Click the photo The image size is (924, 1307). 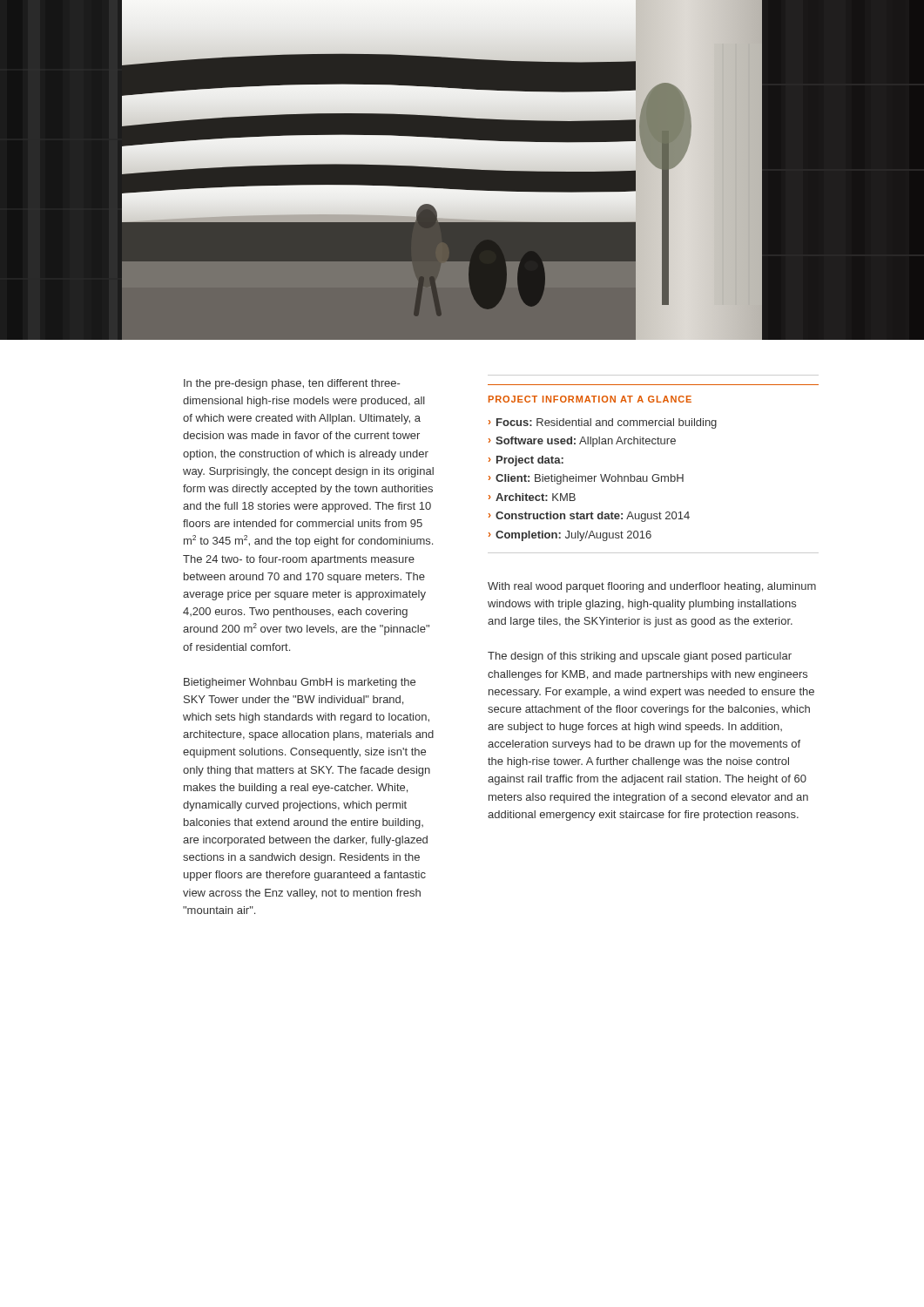point(462,170)
